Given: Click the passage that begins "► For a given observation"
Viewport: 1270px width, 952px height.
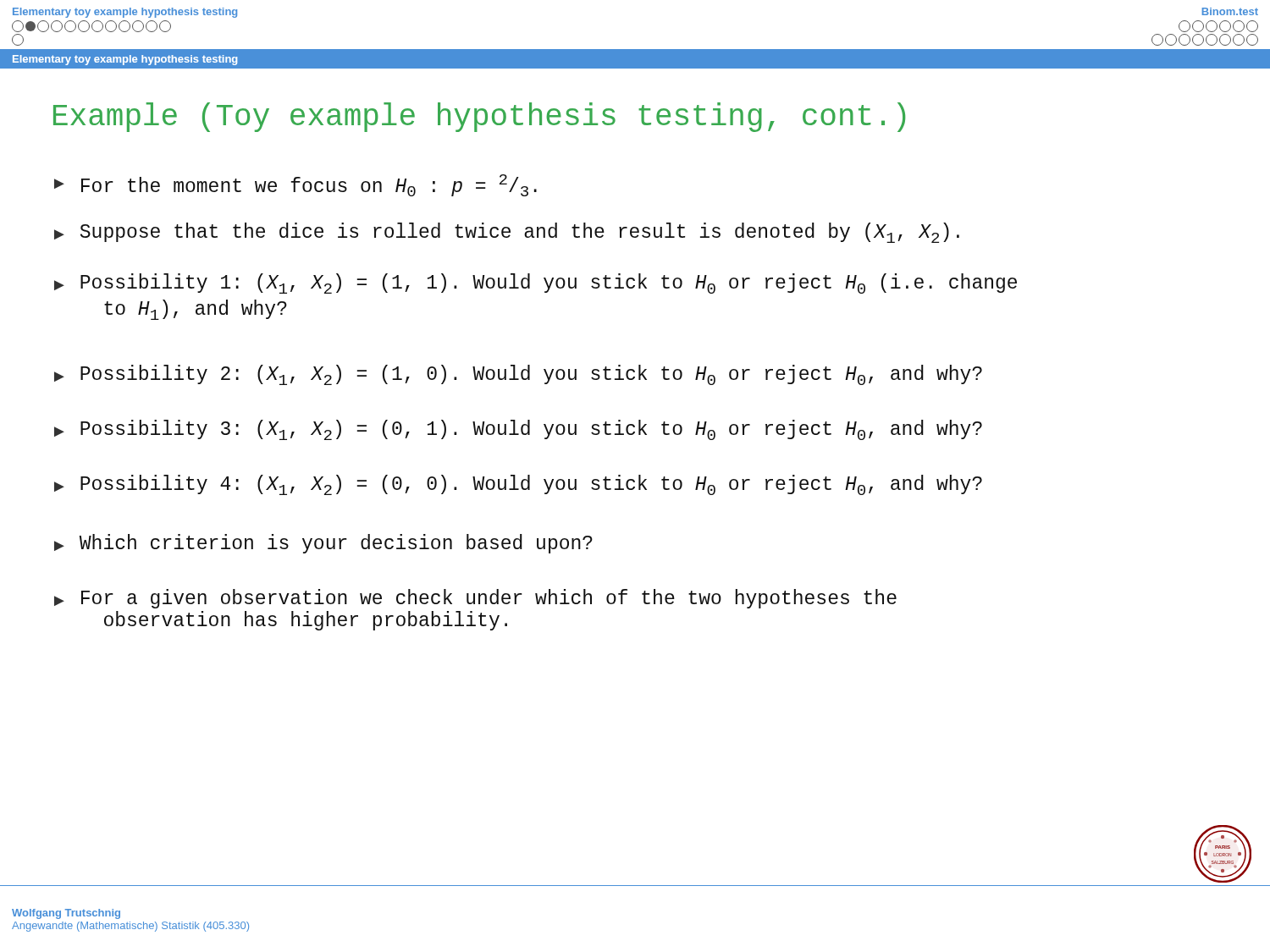Looking at the screenshot, I should pos(474,610).
